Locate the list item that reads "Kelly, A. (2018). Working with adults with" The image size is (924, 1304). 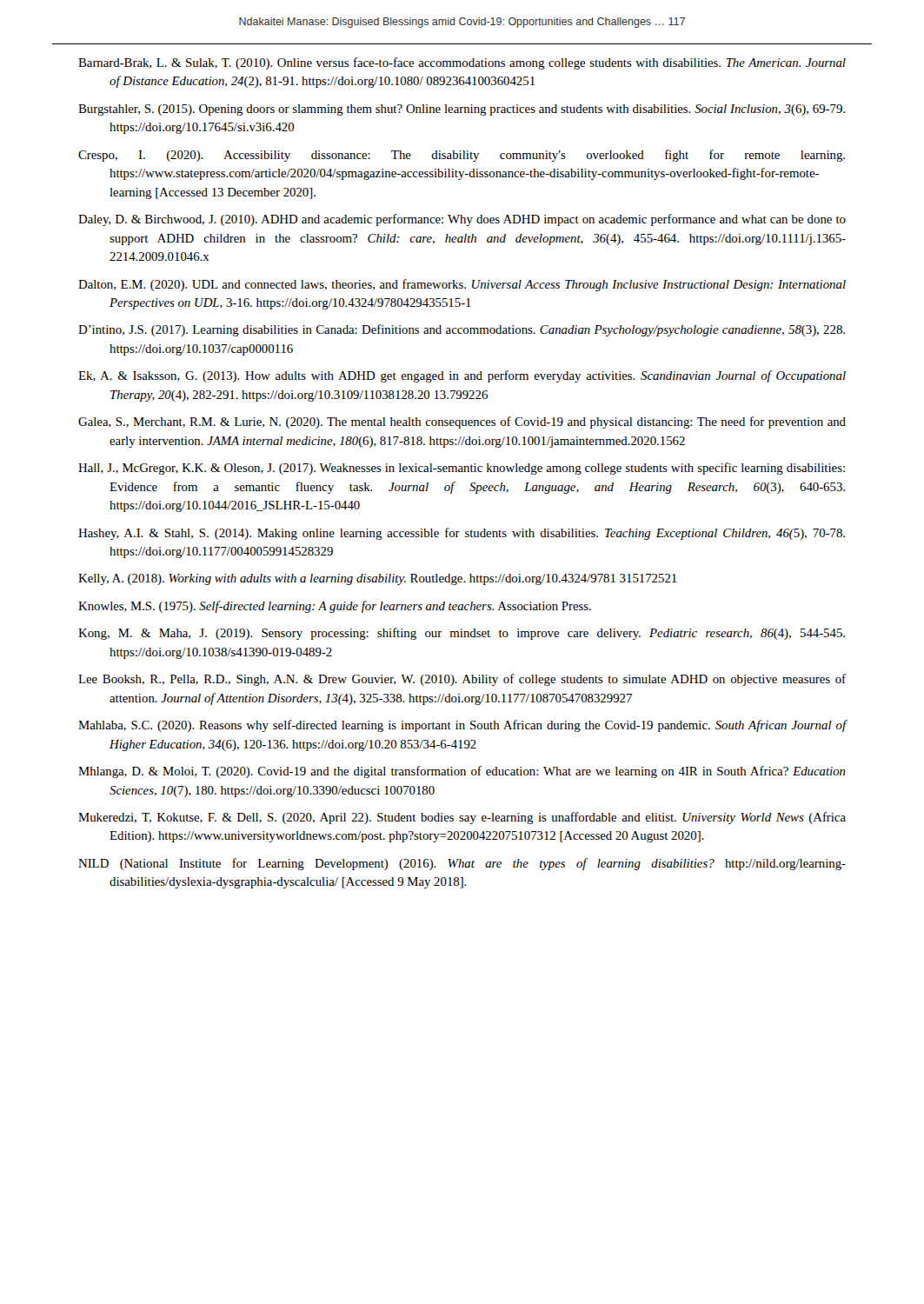pyautogui.click(x=378, y=578)
